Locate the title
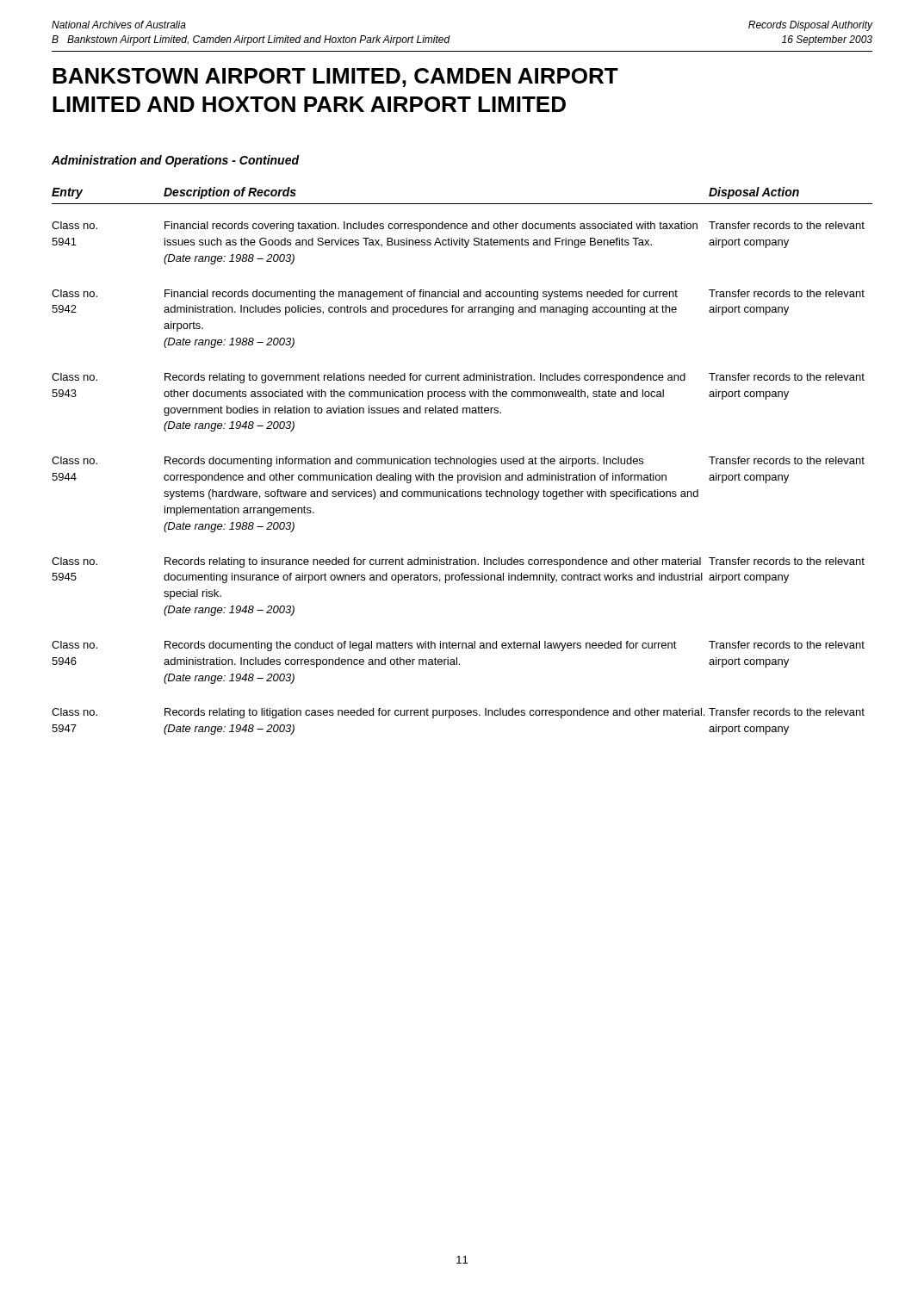Screen dimensions: 1292x924 tap(462, 90)
